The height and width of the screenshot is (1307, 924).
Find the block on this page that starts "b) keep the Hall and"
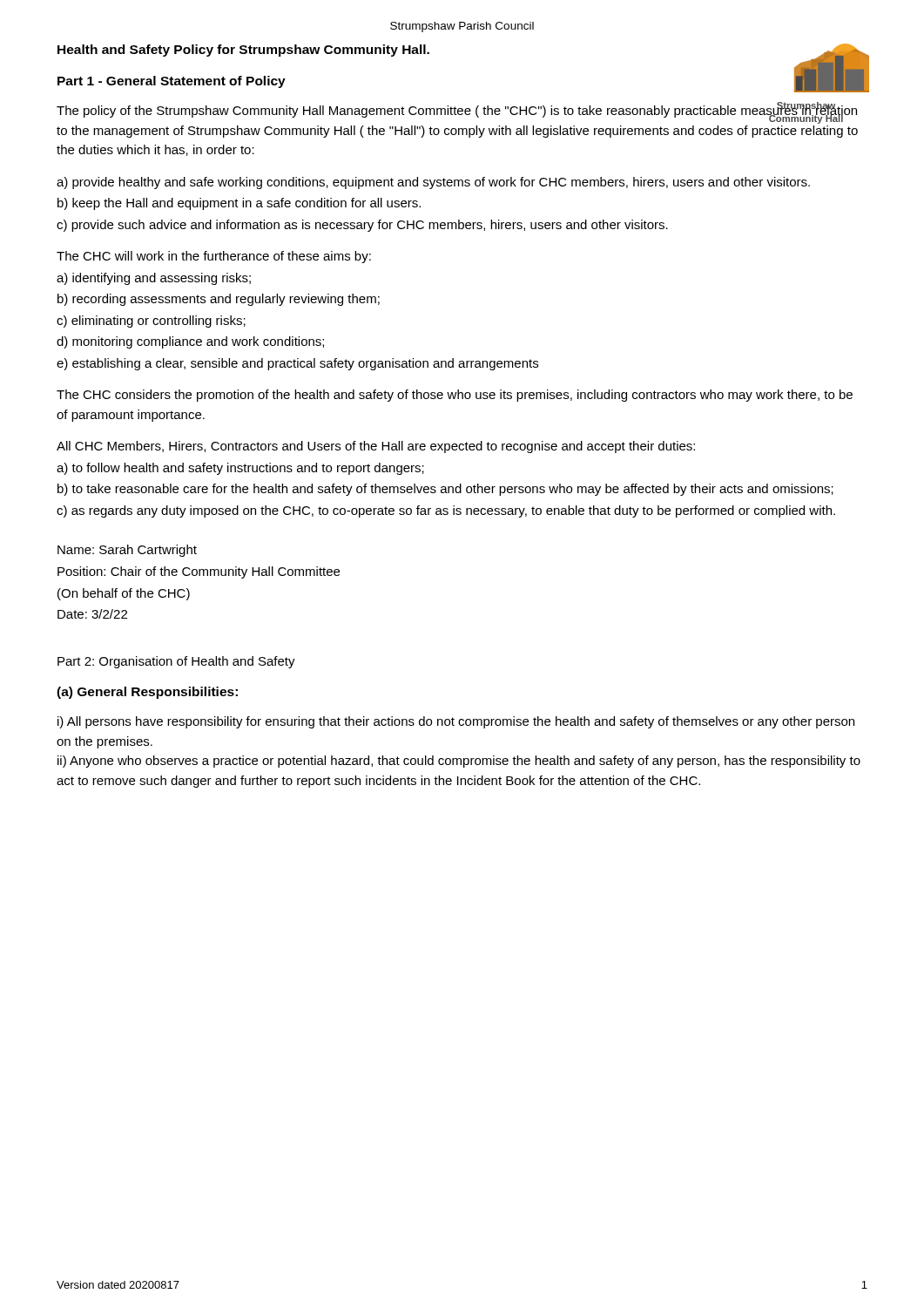tap(239, 203)
